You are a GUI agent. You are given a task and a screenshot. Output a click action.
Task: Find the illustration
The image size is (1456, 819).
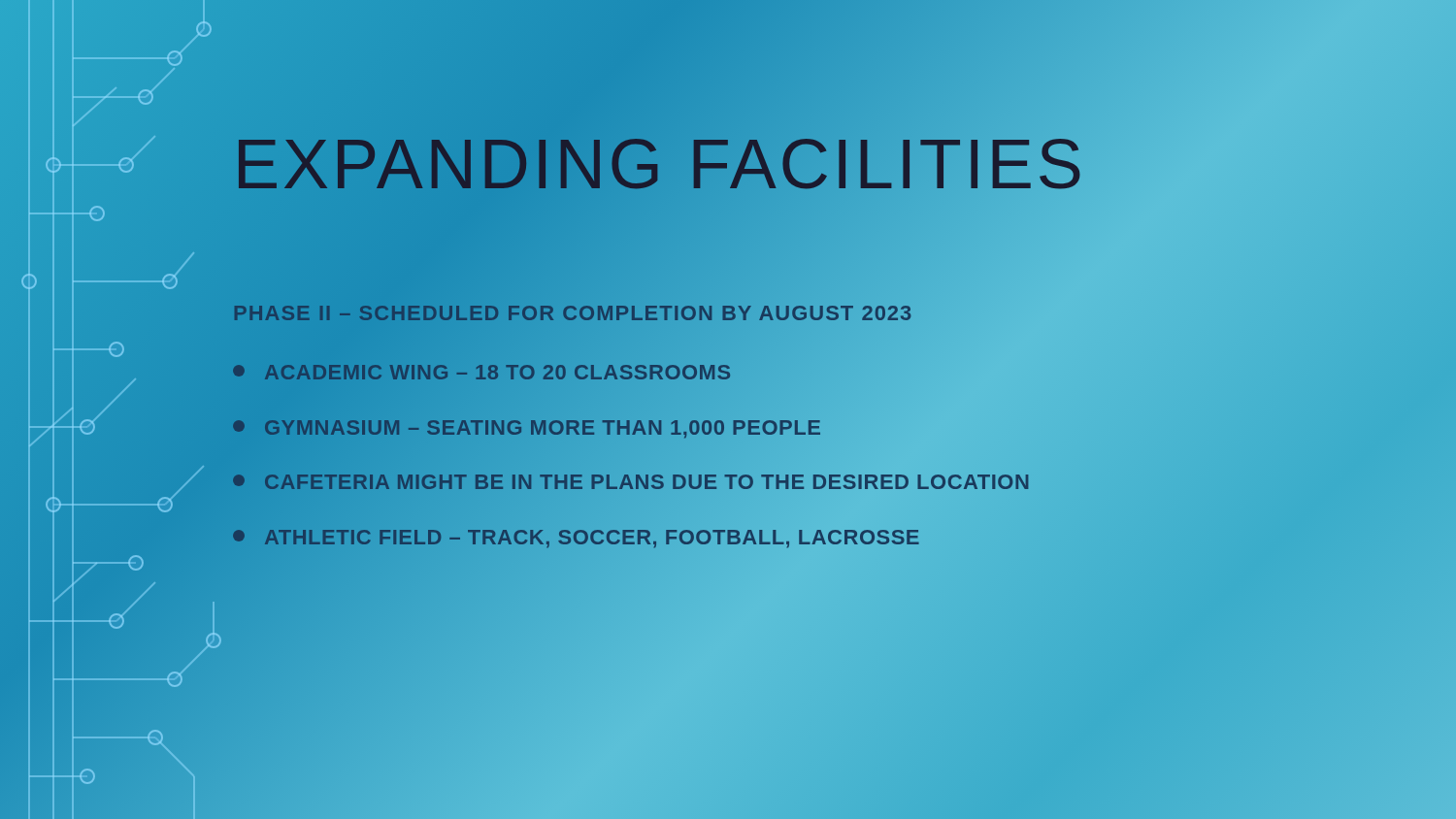click(136, 410)
